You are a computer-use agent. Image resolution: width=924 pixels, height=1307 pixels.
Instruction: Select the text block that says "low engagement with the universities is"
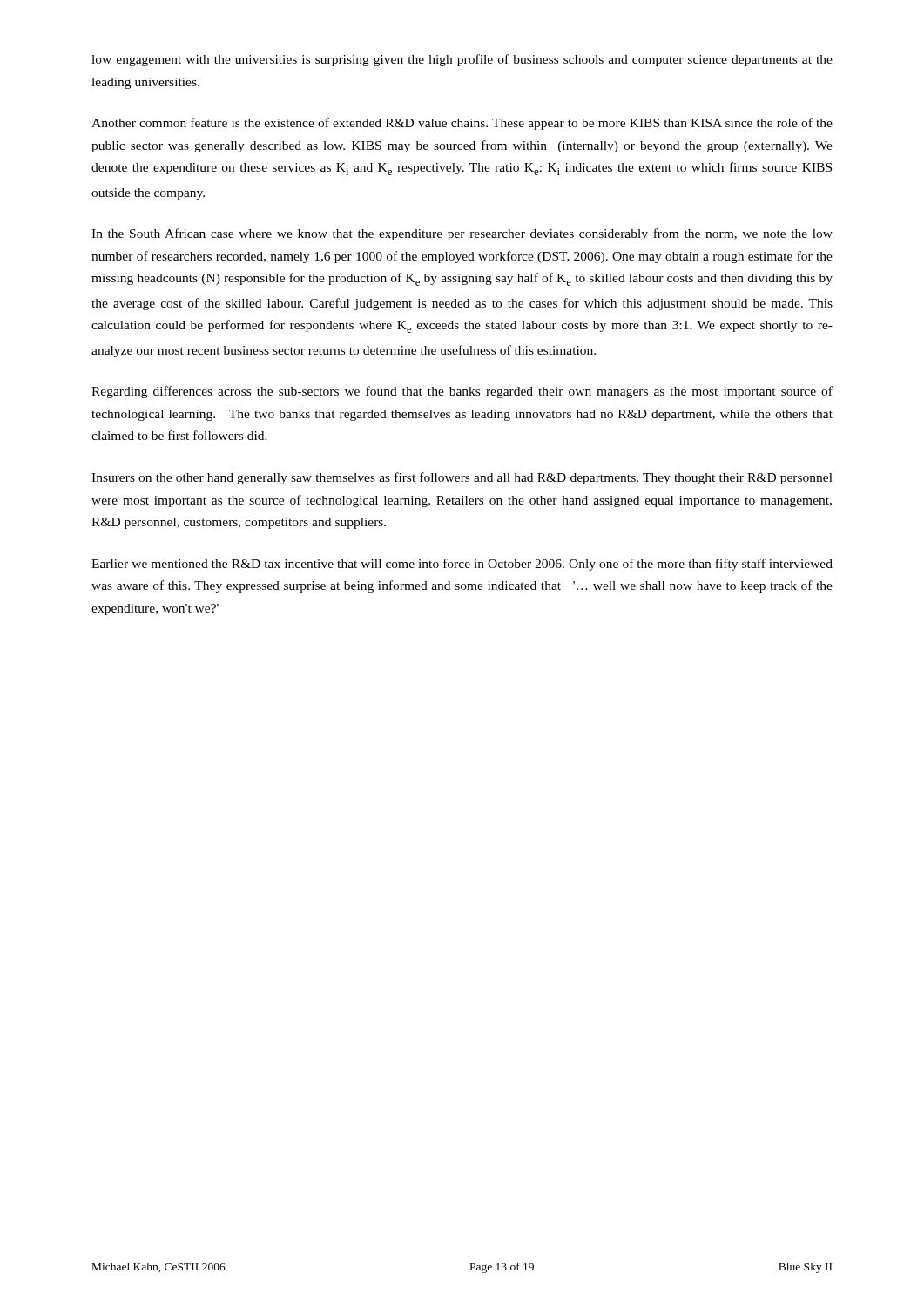click(462, 70)
